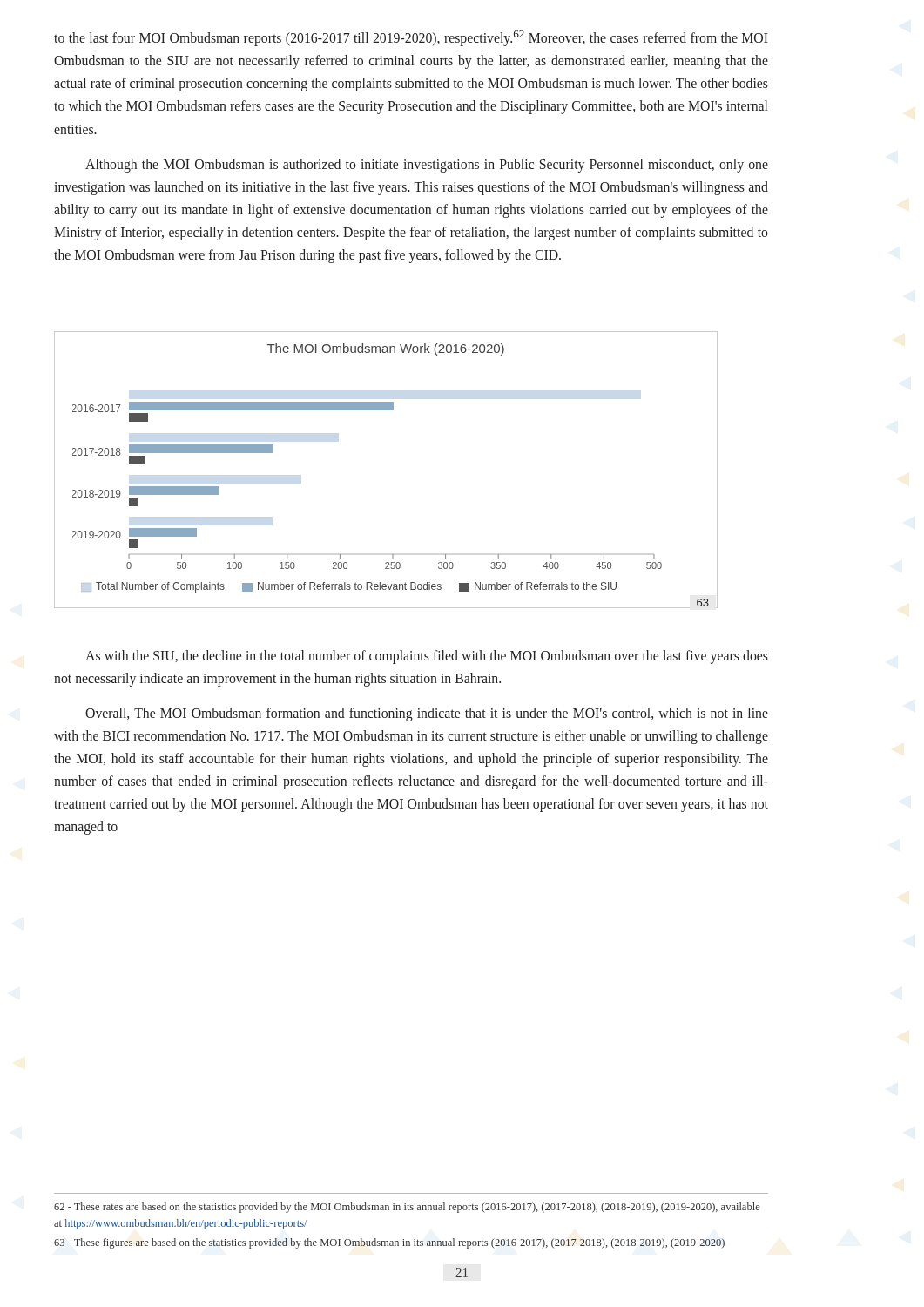Locate the text block that says "Overall, The MOI Ombudsman formation"
This screenshot has height=1307, width=924.
coord(411,770)
